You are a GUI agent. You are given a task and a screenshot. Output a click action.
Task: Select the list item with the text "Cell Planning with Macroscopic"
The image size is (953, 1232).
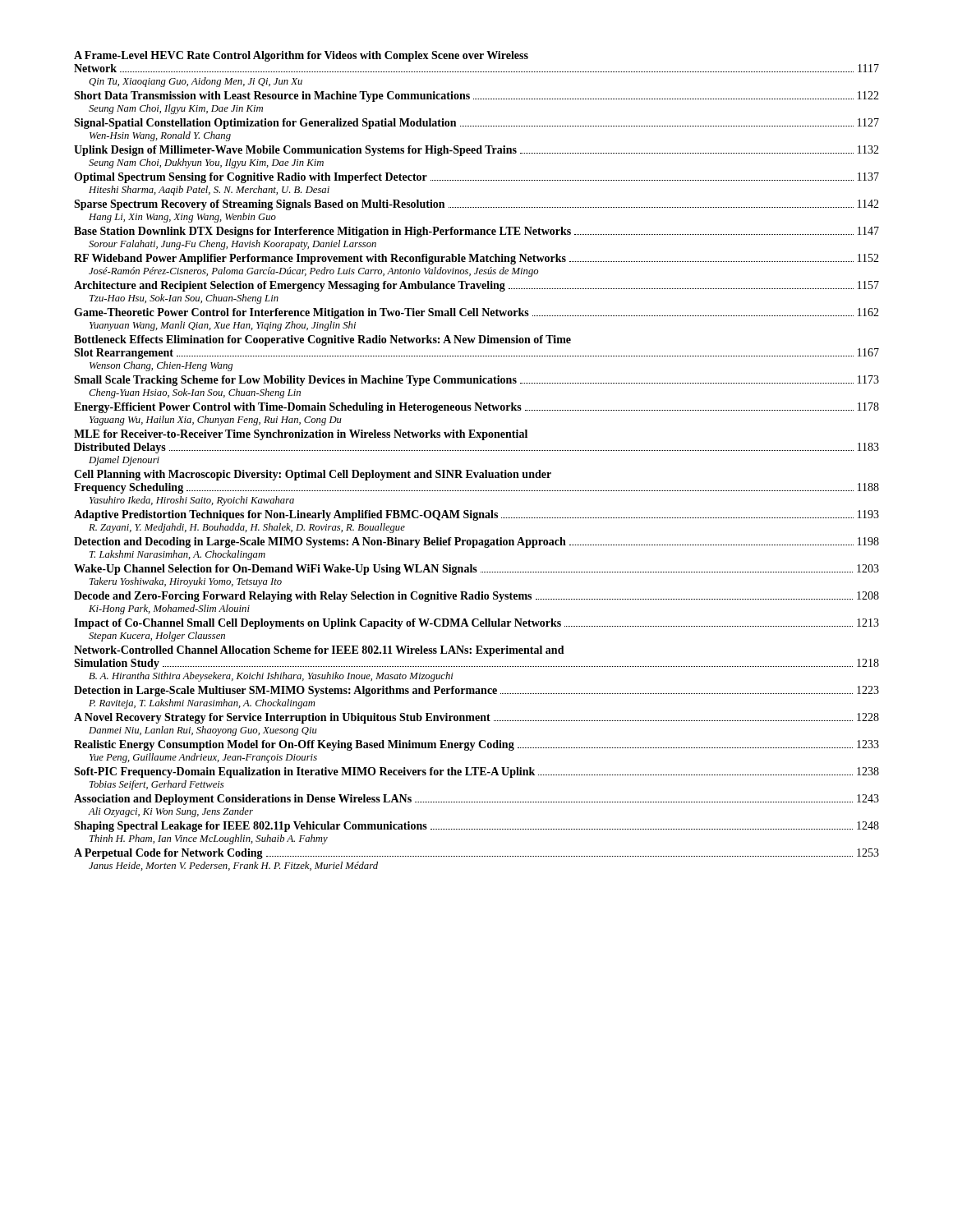tap(476, 487)
